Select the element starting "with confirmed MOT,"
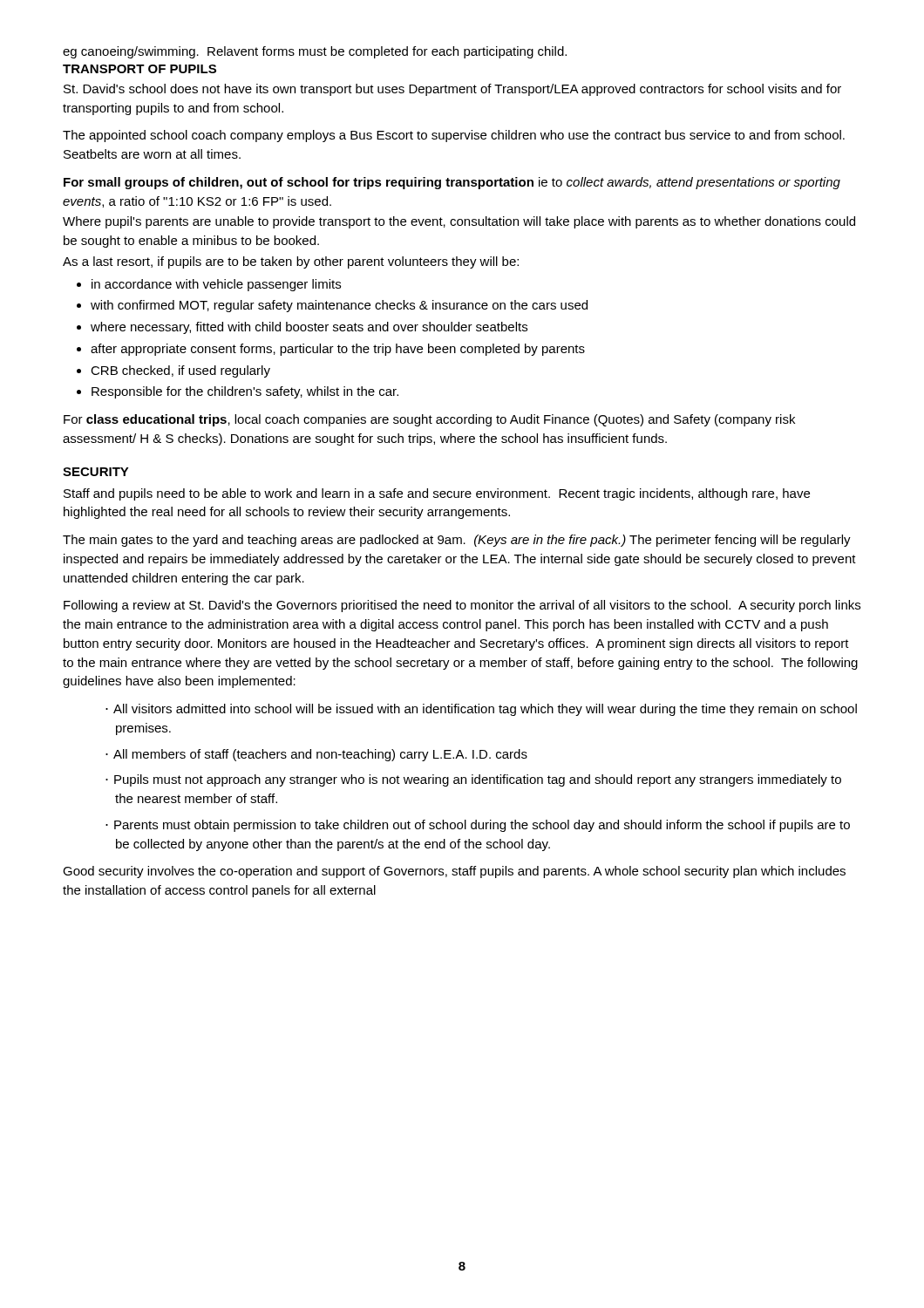The image size is (924, 1308). (x=340, y=305)
